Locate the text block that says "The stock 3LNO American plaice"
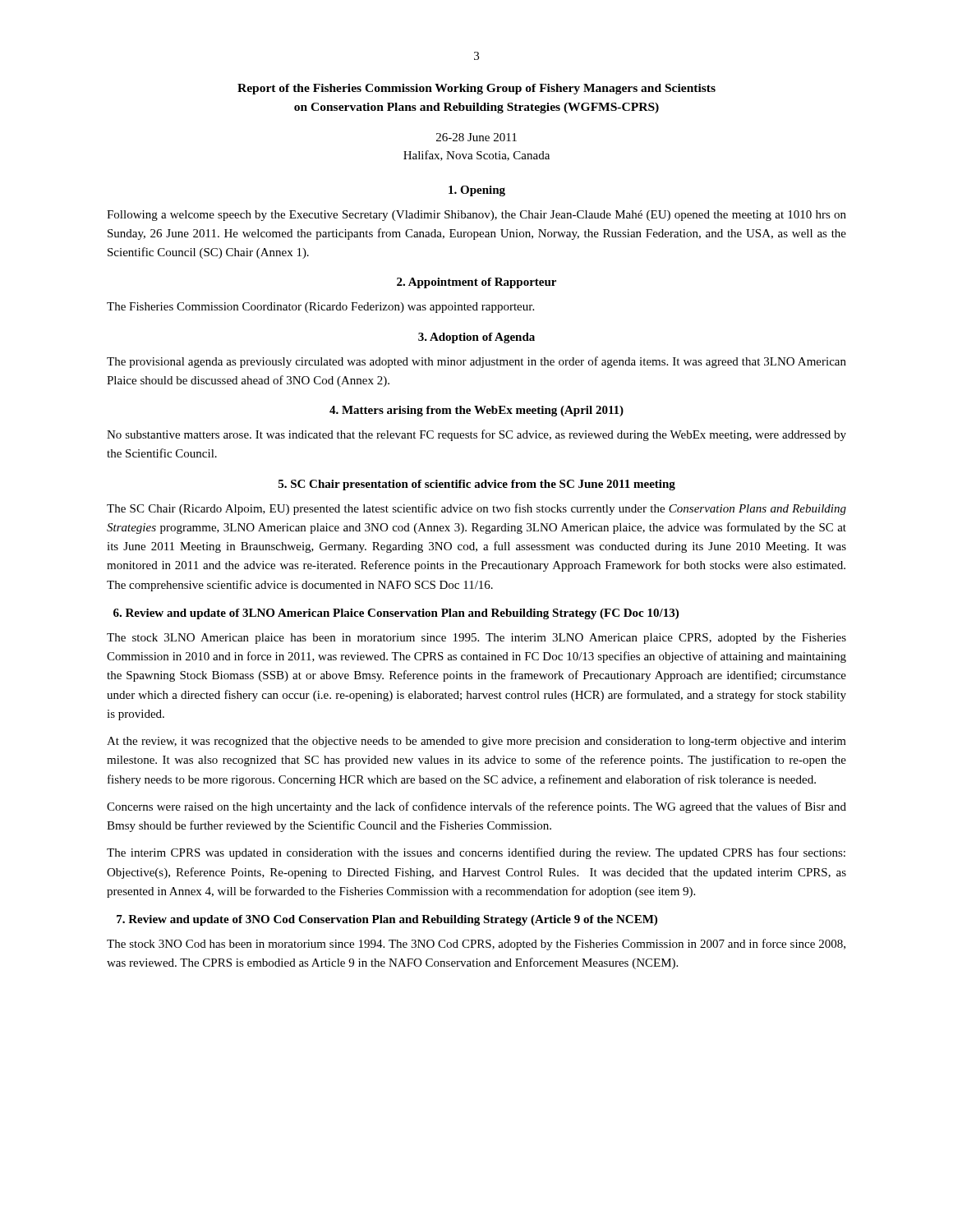Screen dimensions: 1232x953 coord(476,675)
